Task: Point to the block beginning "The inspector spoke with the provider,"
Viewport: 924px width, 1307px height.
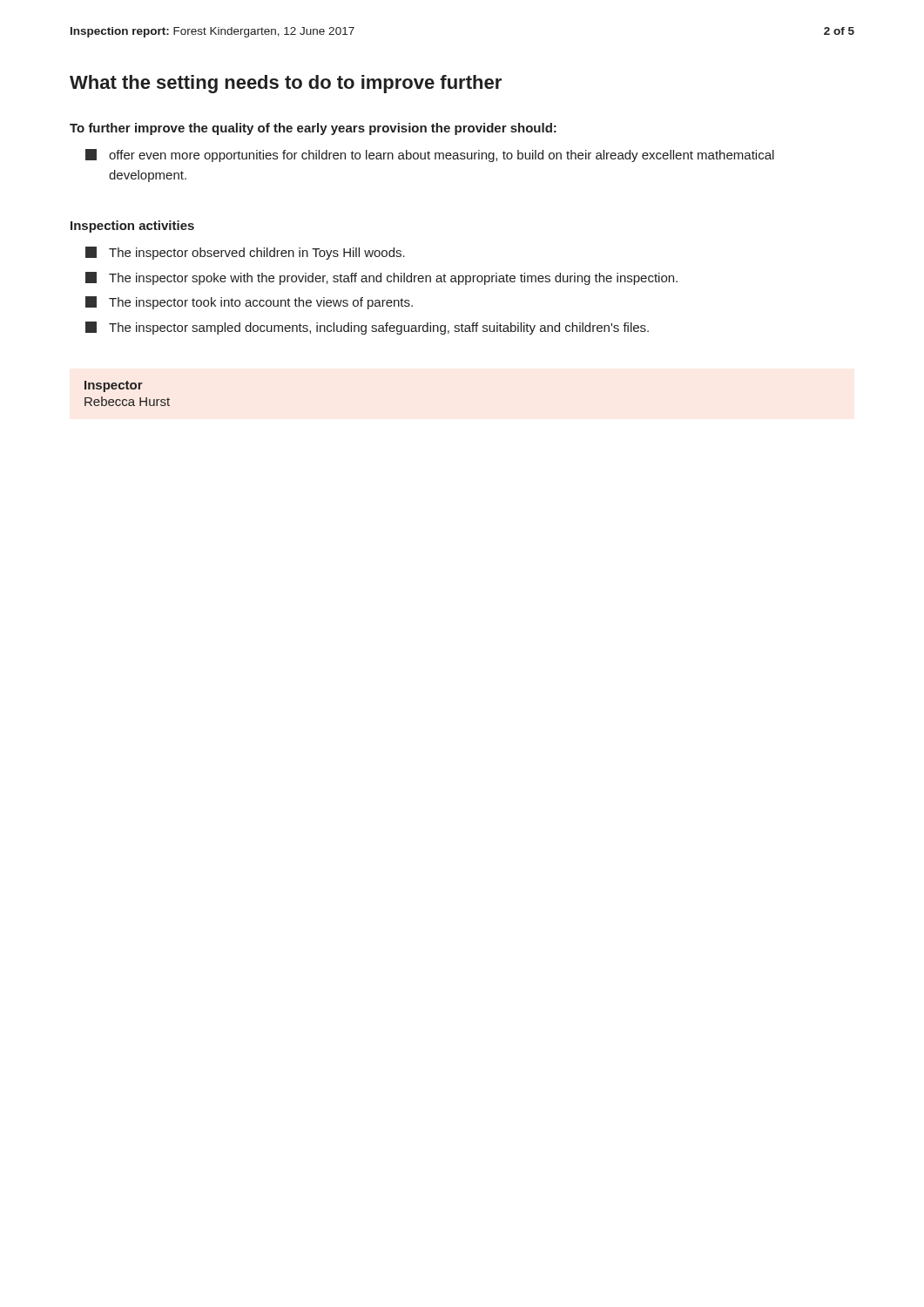Action: (x=382, y=278)
